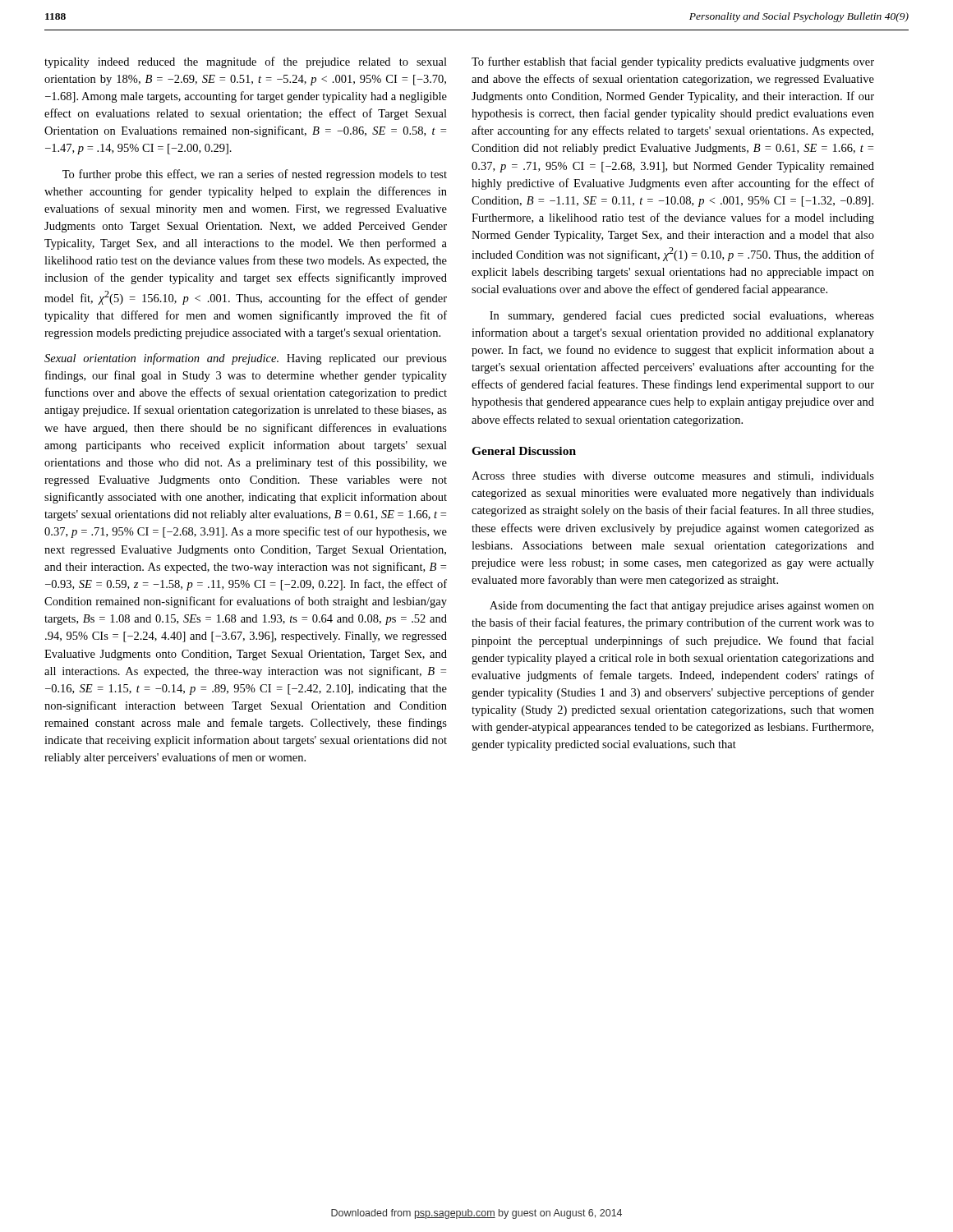Select the text block containing "To further probe"
This screenshot has height=1232, width=953.
[x=246, y=254]
